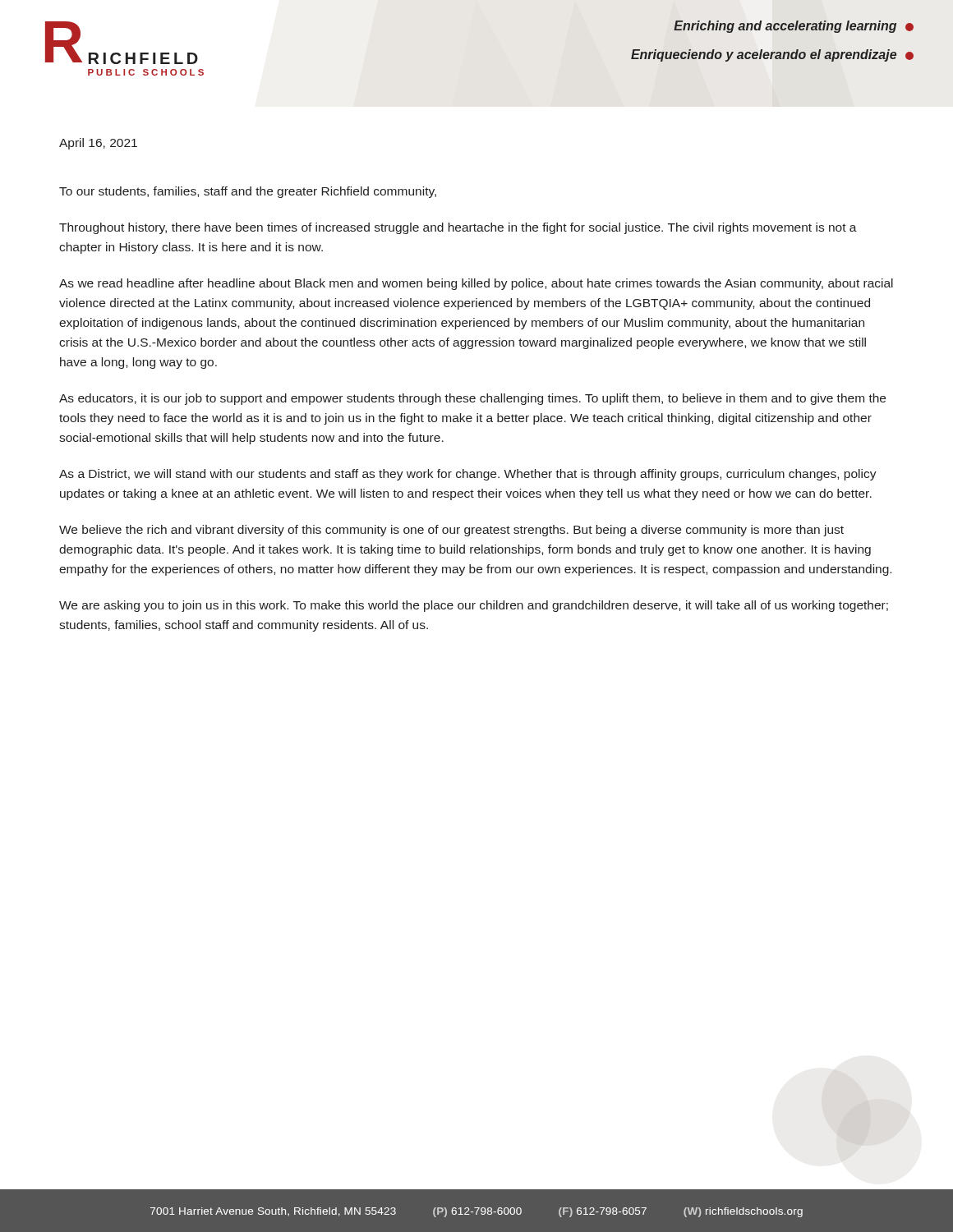This screenshot has width=953, height=1232.
Task: Select the text block that says "As a District,"
Action: pos(468,483)
